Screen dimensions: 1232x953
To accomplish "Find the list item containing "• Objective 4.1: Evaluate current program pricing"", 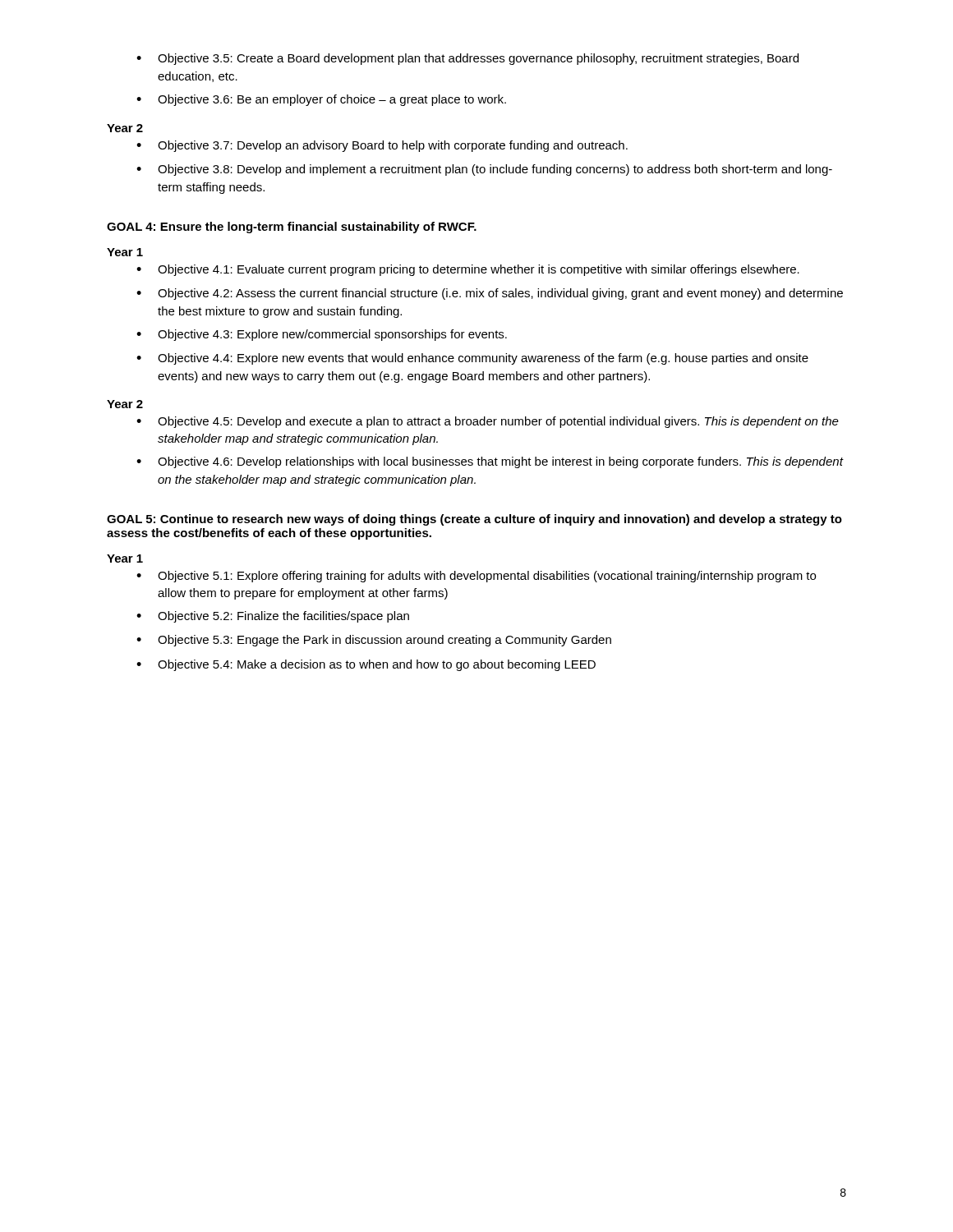I will click(491, 270).
